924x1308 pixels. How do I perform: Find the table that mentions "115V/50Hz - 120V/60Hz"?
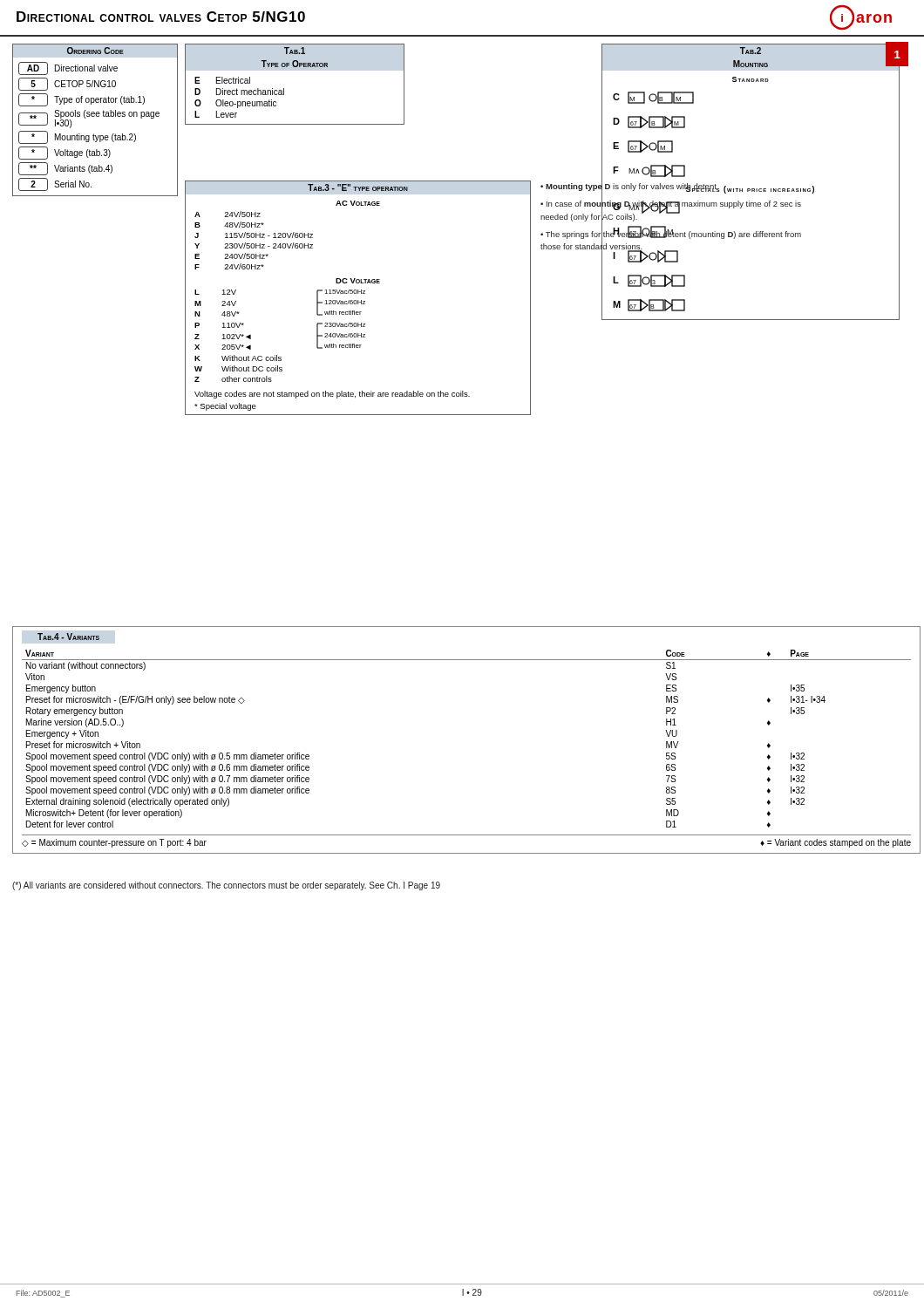358,298
